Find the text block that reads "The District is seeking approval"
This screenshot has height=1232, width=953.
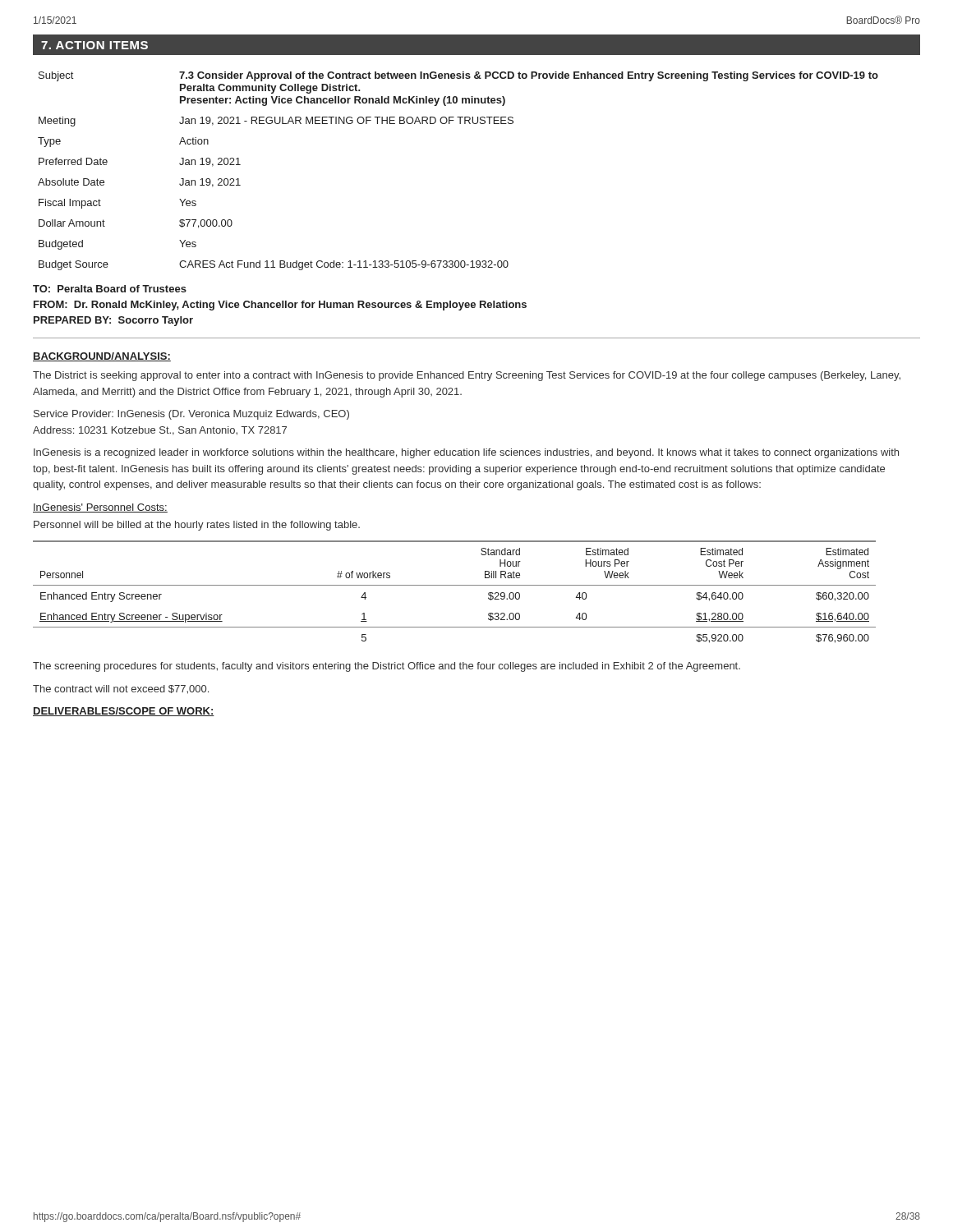(x=467, y=383)
